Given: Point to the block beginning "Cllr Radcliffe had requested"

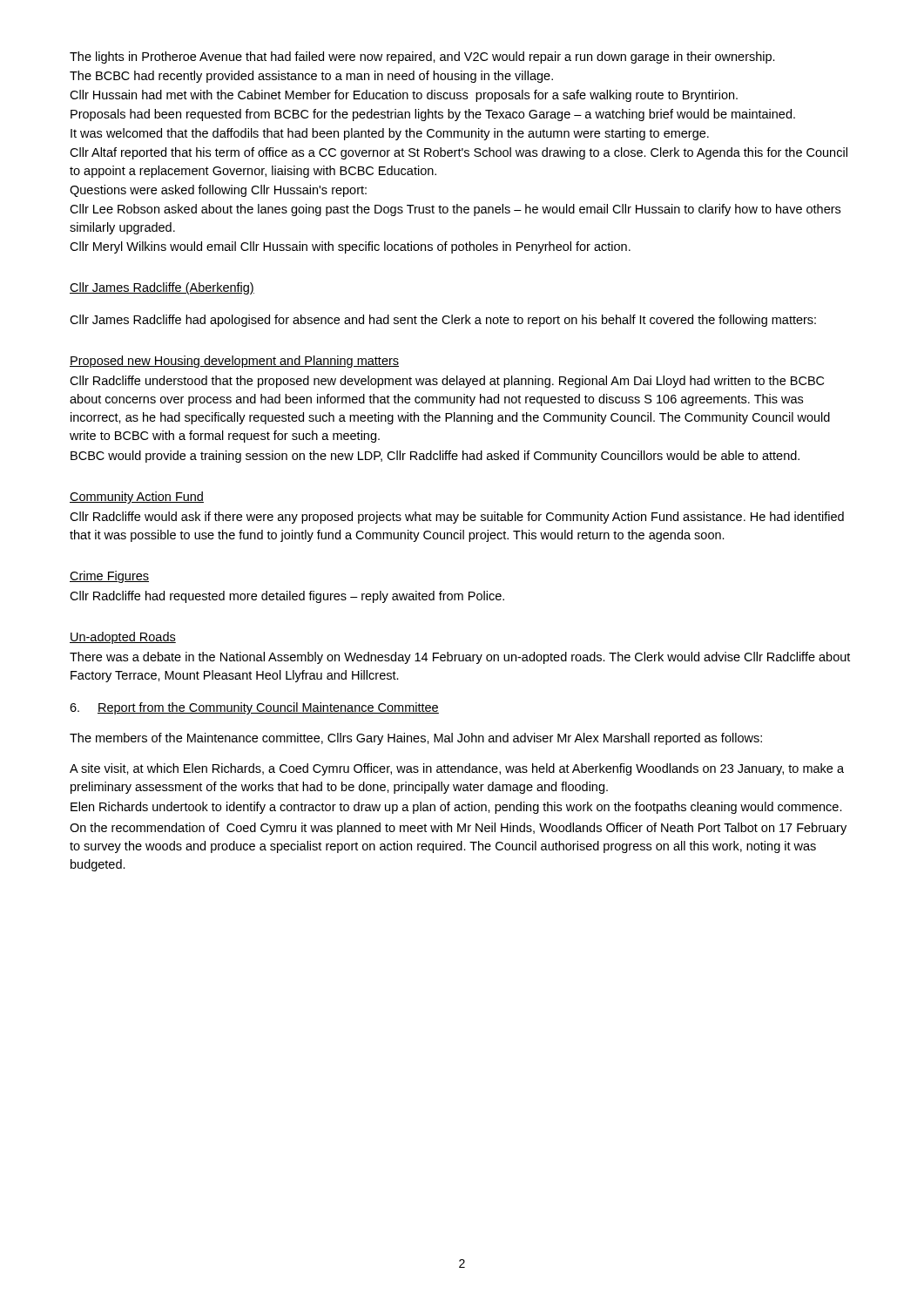Looking at the screenshot, I should click(x=462, y=597).
